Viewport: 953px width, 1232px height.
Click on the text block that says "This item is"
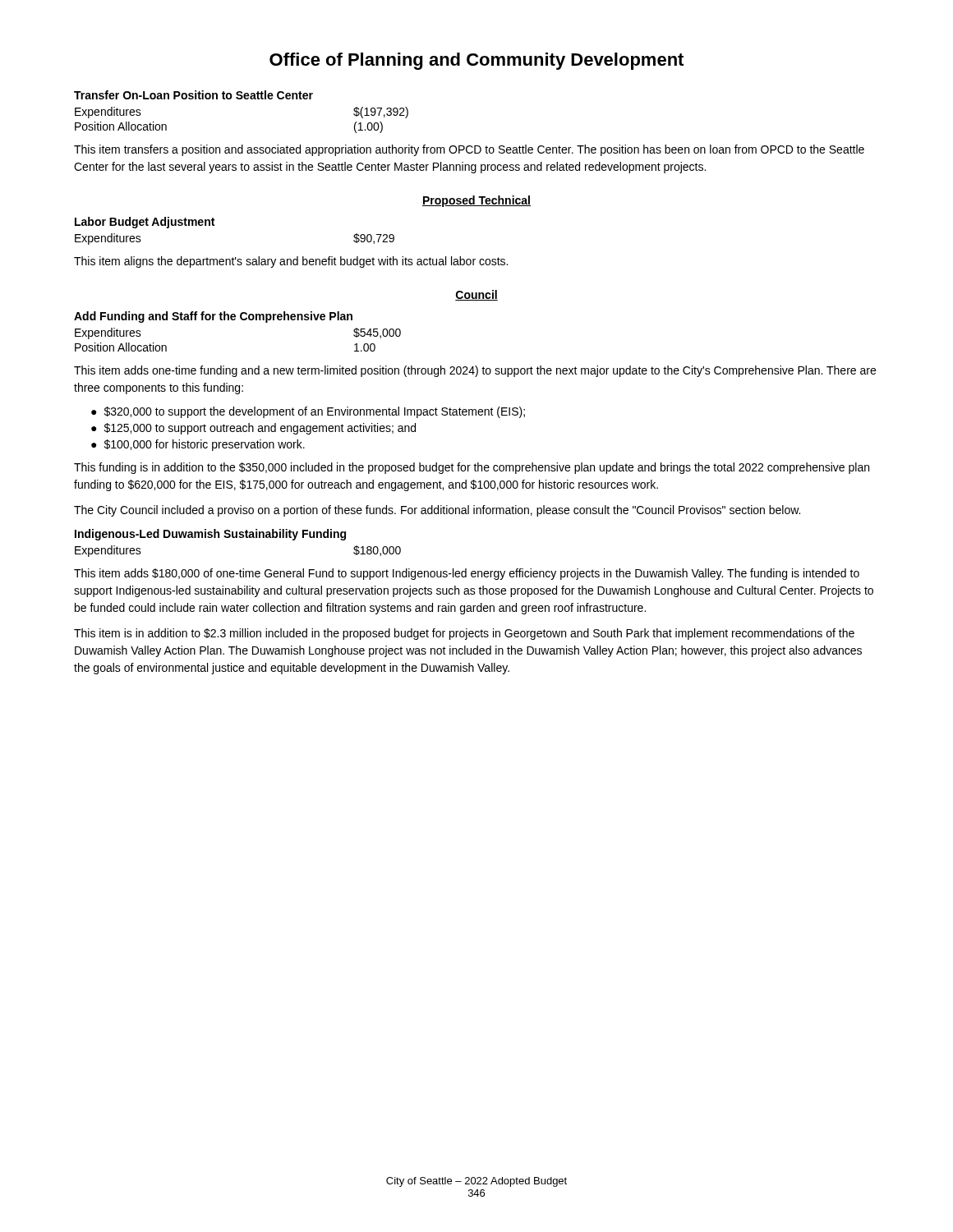pyautogui.click(x=468, y=650)
